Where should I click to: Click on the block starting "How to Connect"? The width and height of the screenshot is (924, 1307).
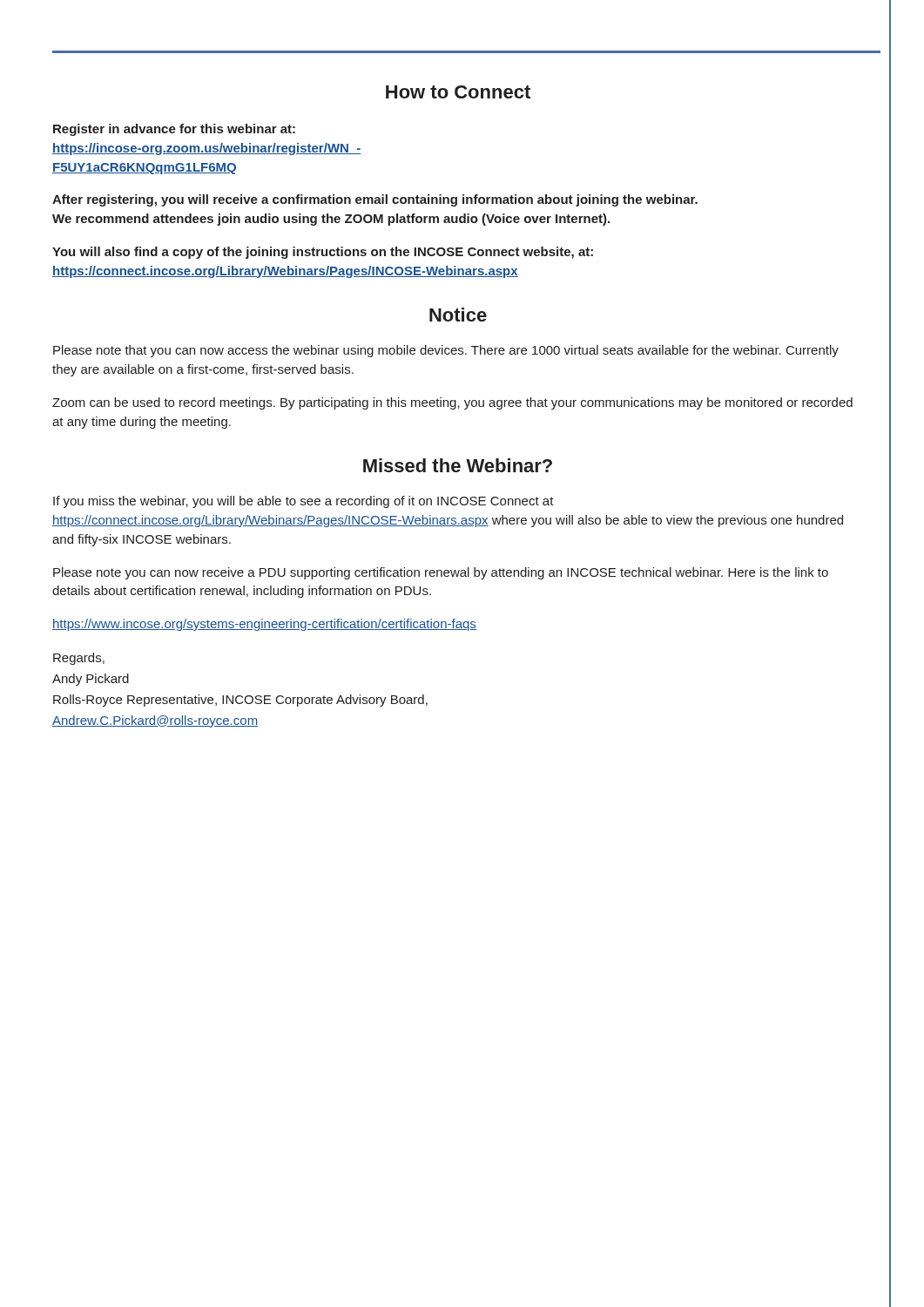point(458,92)
